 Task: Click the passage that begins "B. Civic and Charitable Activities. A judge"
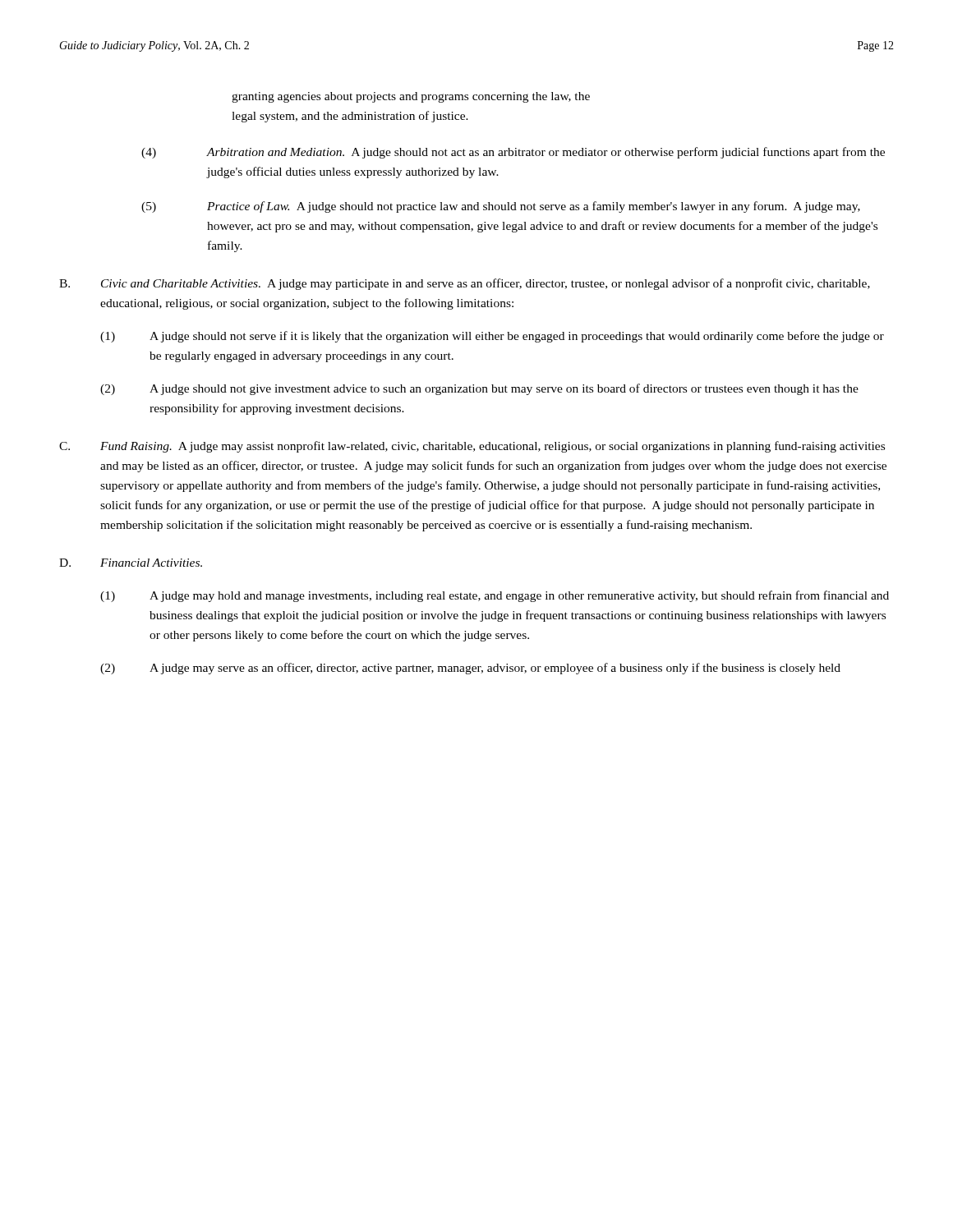(x=476, y=293)
